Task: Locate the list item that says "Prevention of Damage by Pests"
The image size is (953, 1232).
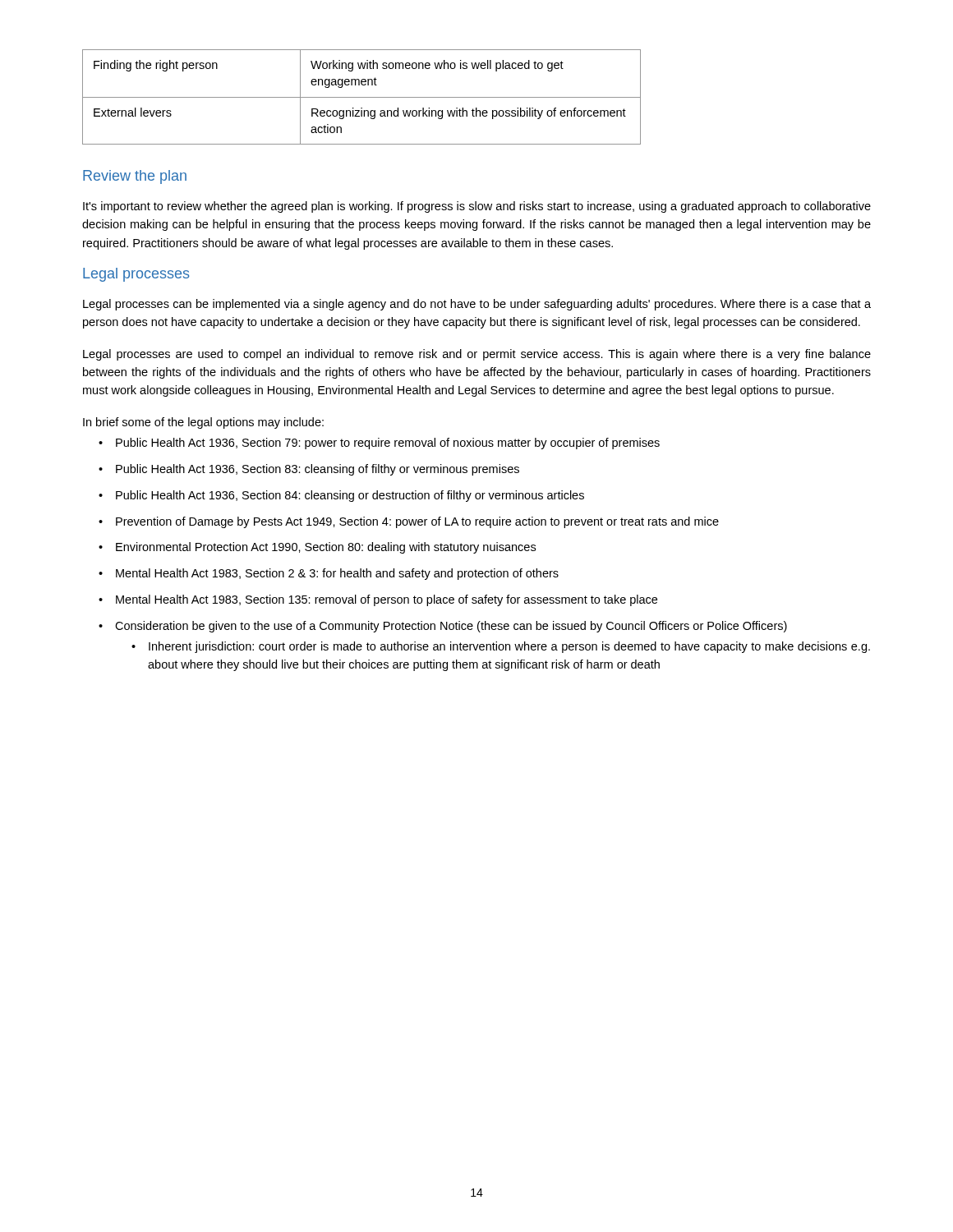Action: [x=485, y=522]
